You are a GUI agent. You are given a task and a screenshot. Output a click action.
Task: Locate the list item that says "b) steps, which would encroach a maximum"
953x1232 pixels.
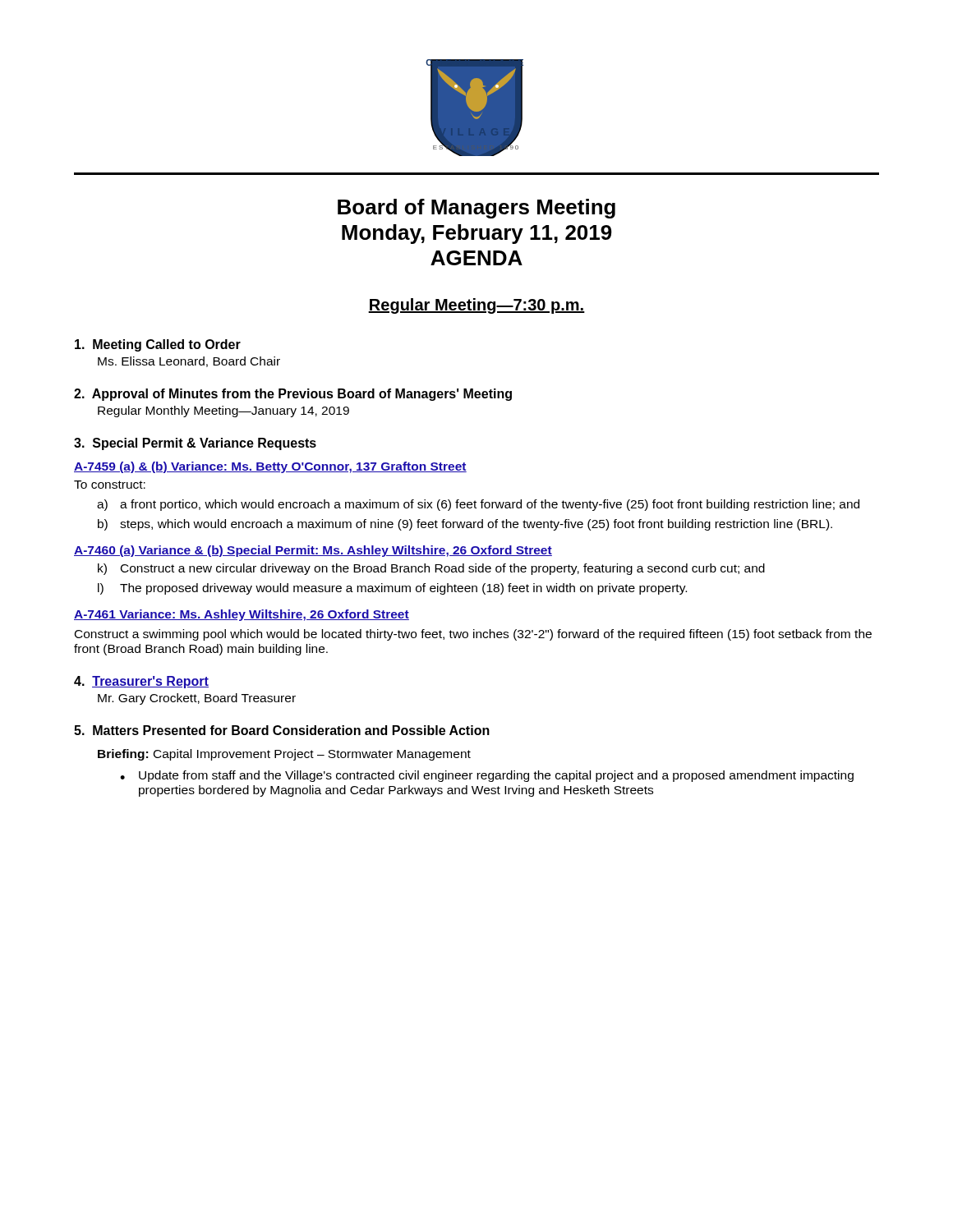pos(488,524)
